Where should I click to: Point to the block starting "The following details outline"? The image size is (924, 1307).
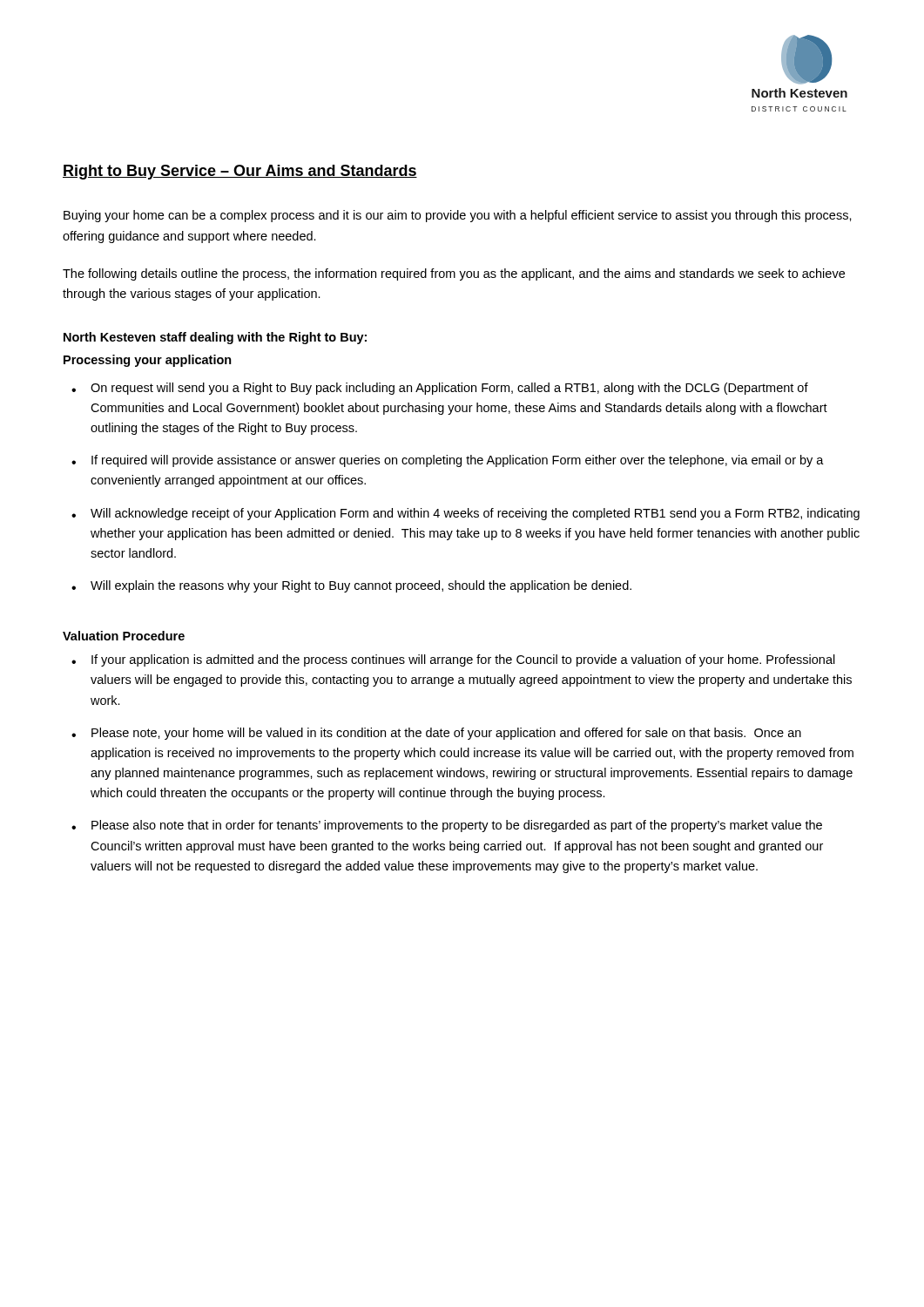454,283
